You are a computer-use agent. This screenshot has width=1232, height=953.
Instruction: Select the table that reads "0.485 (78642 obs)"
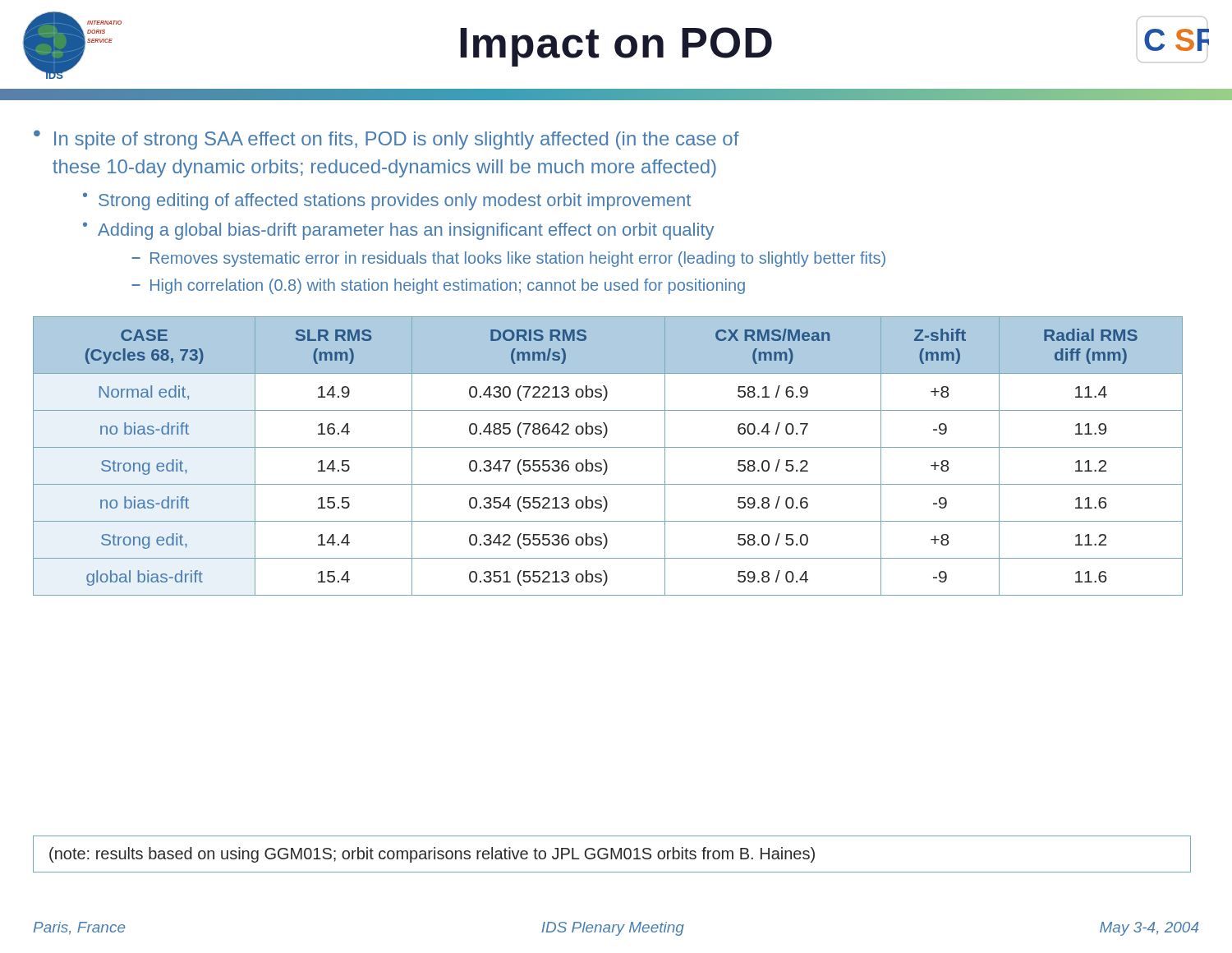608,456
